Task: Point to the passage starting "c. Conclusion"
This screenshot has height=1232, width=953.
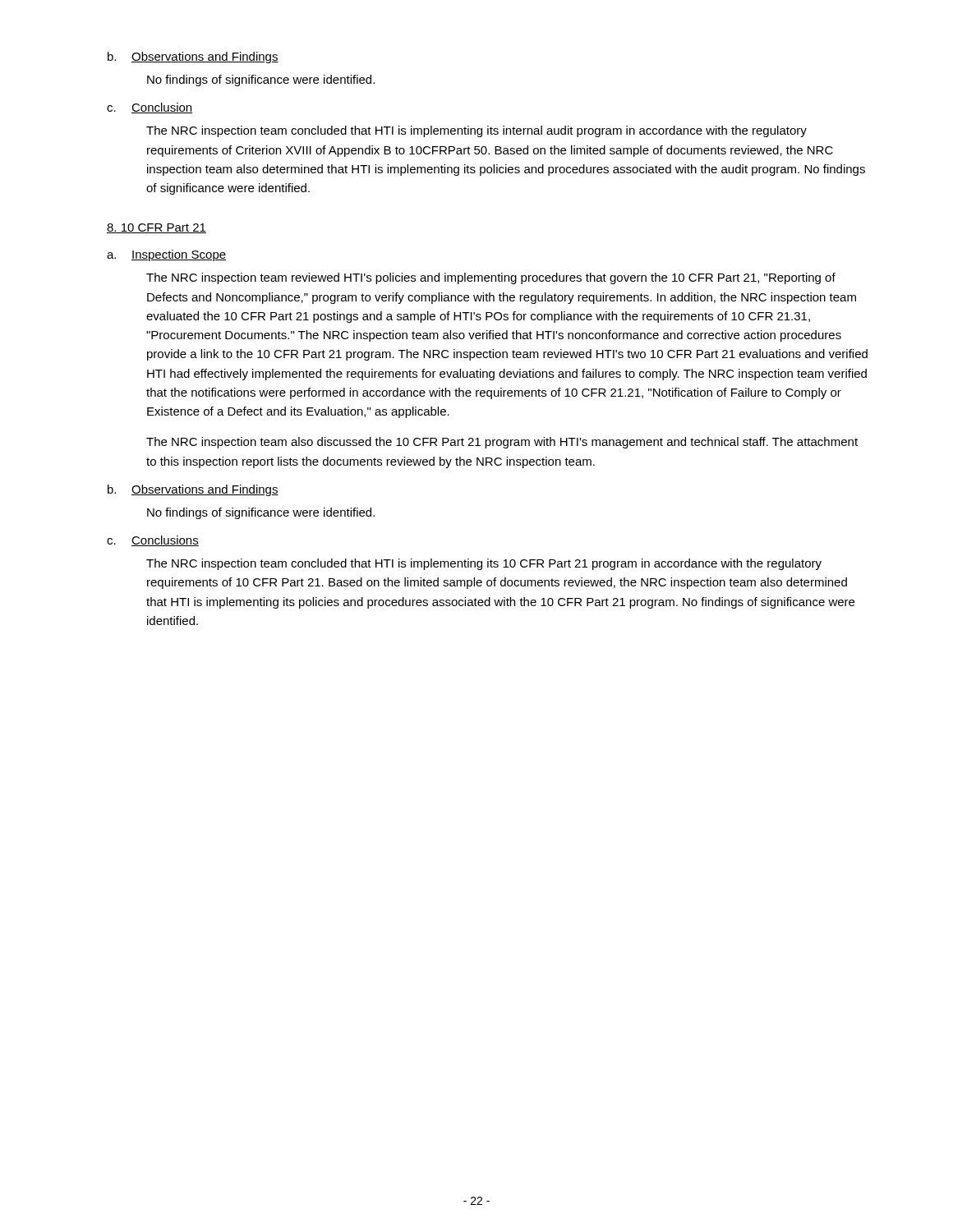Action: tap(150, 108)
